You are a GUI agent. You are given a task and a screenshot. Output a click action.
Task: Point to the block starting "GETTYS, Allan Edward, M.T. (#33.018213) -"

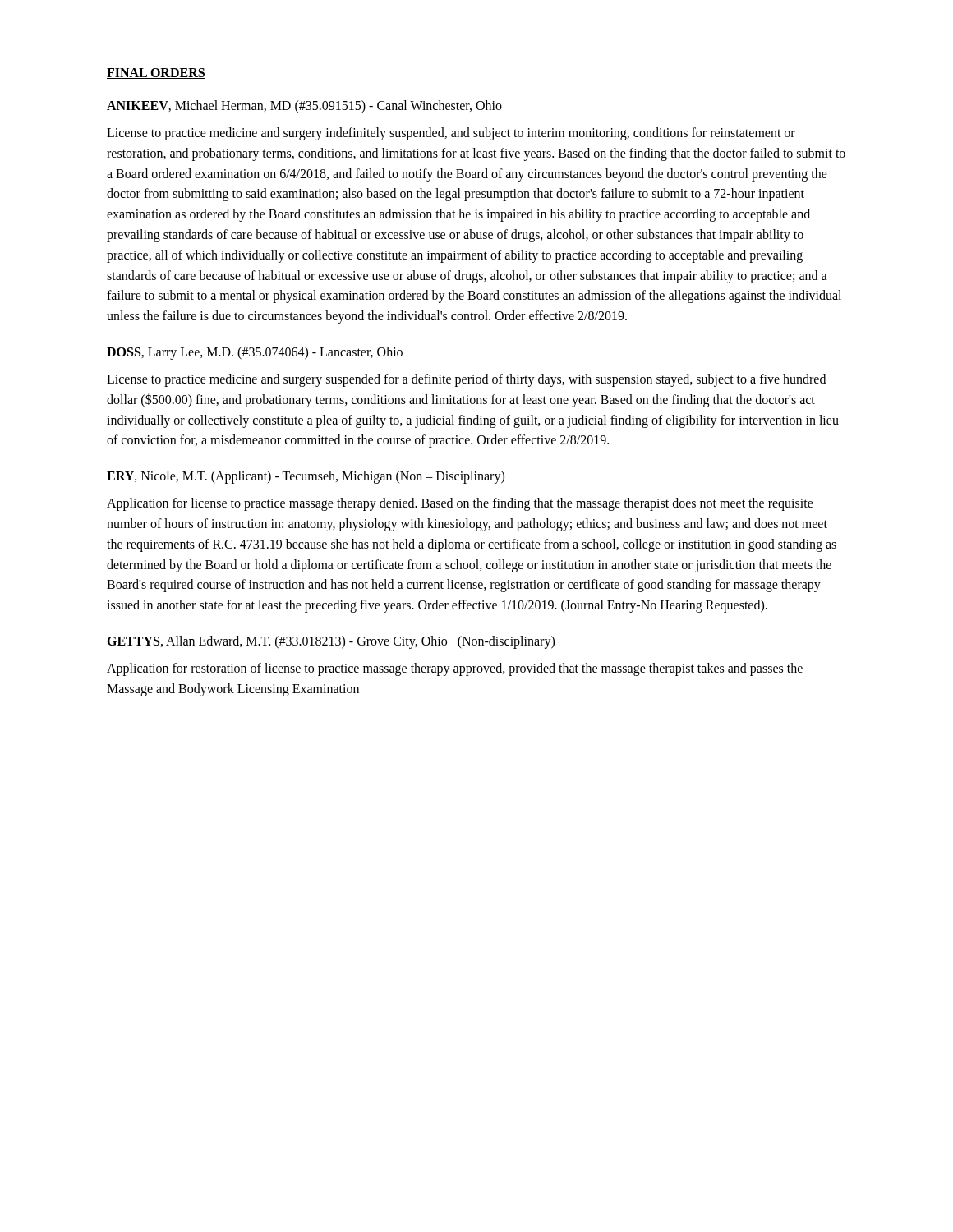(331, 641)
